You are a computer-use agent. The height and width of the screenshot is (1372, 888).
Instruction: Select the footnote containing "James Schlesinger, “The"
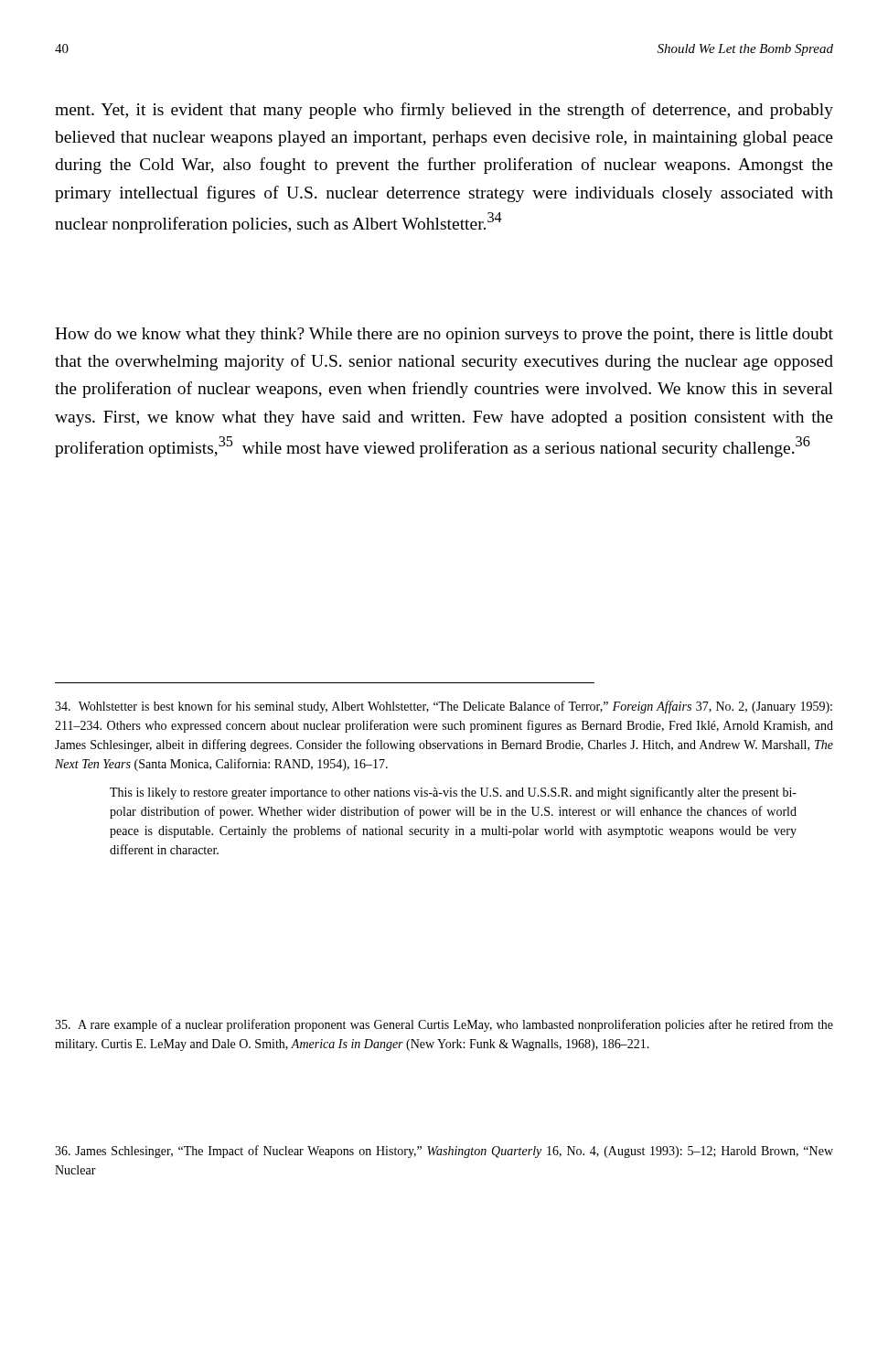[x=444, y=1161]
